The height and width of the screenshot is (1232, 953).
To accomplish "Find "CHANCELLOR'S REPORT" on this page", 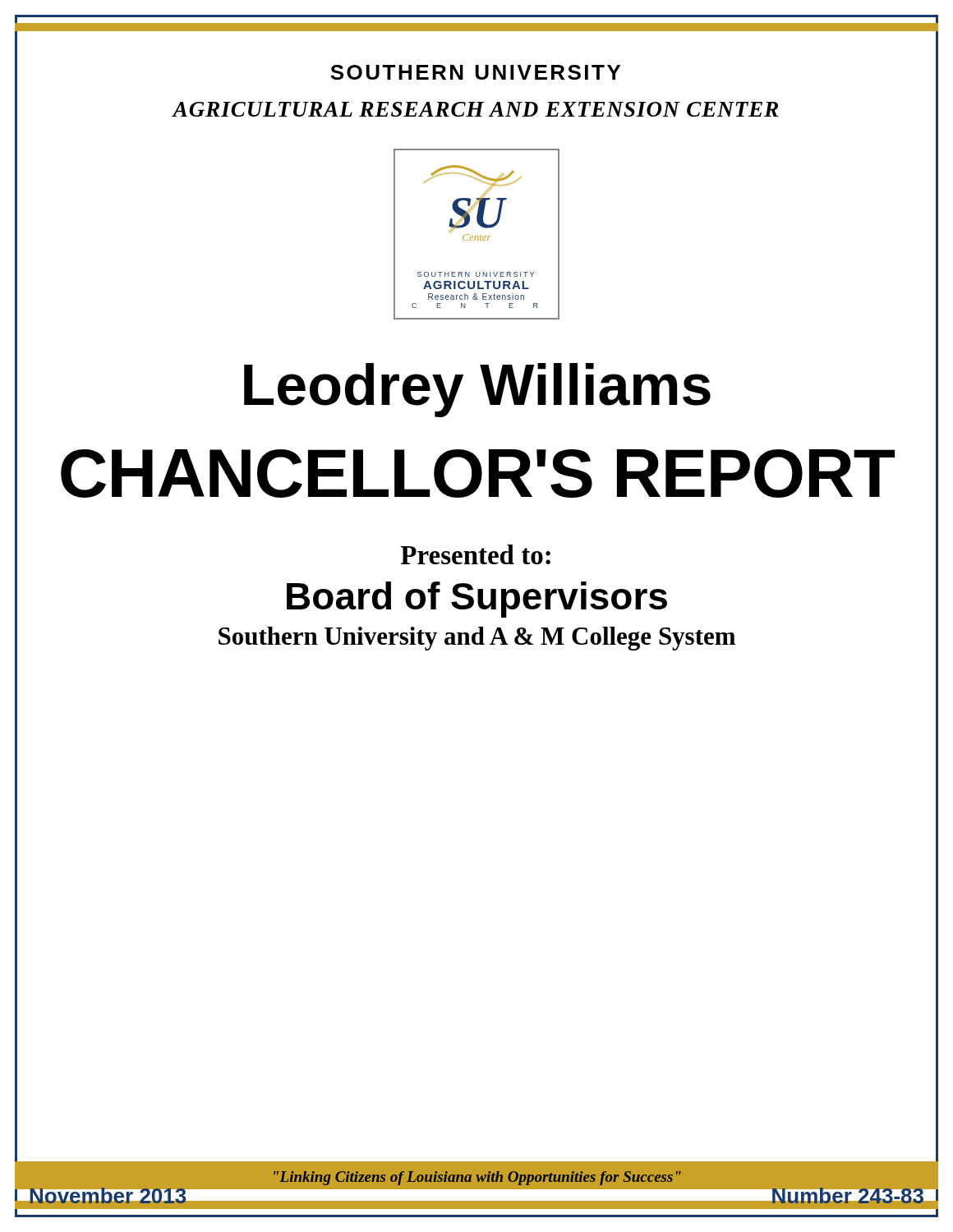I will pyautogui.click(x=476, y=473).
